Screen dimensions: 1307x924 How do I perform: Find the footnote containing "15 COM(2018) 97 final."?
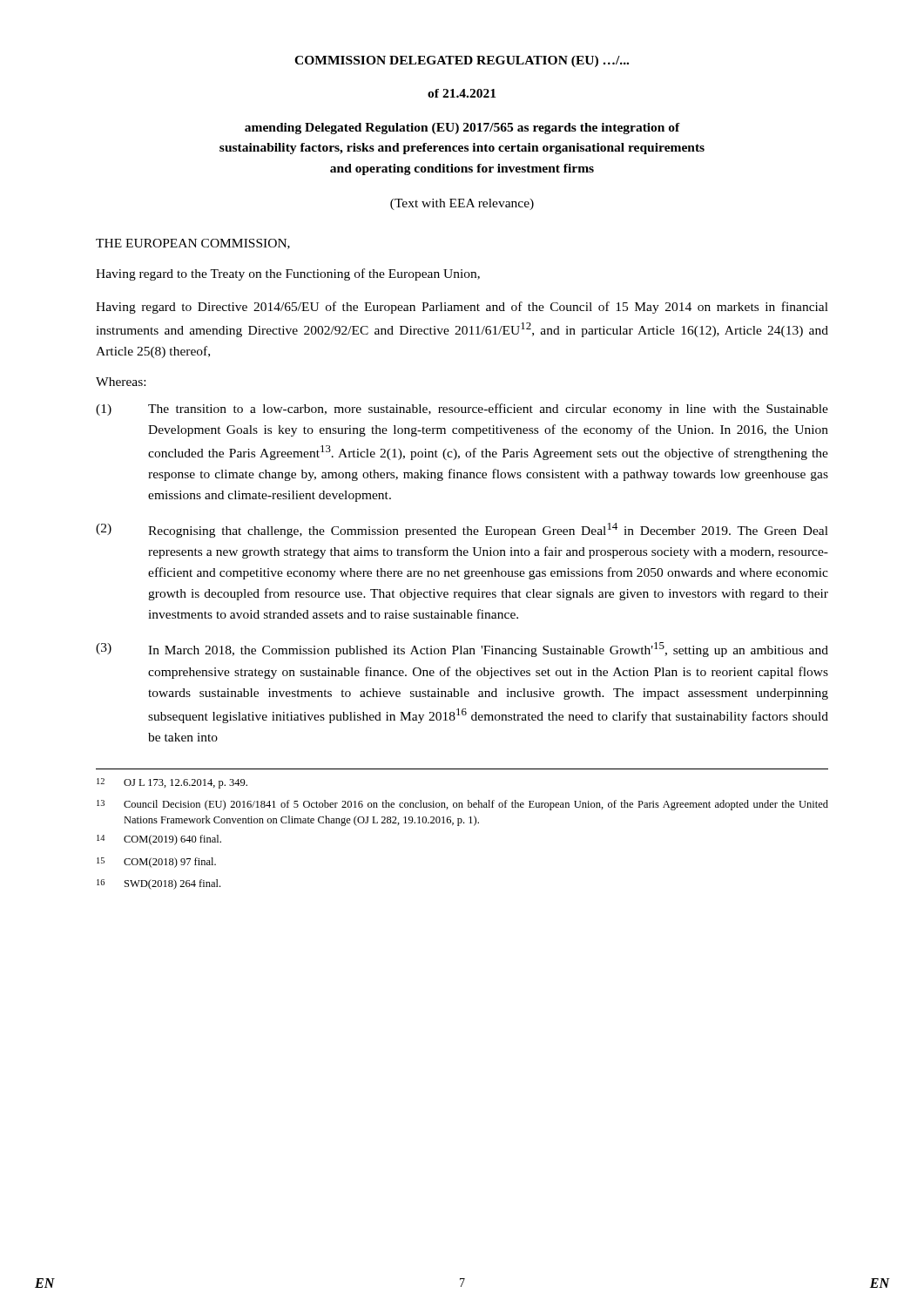click(x=156, y=863)
